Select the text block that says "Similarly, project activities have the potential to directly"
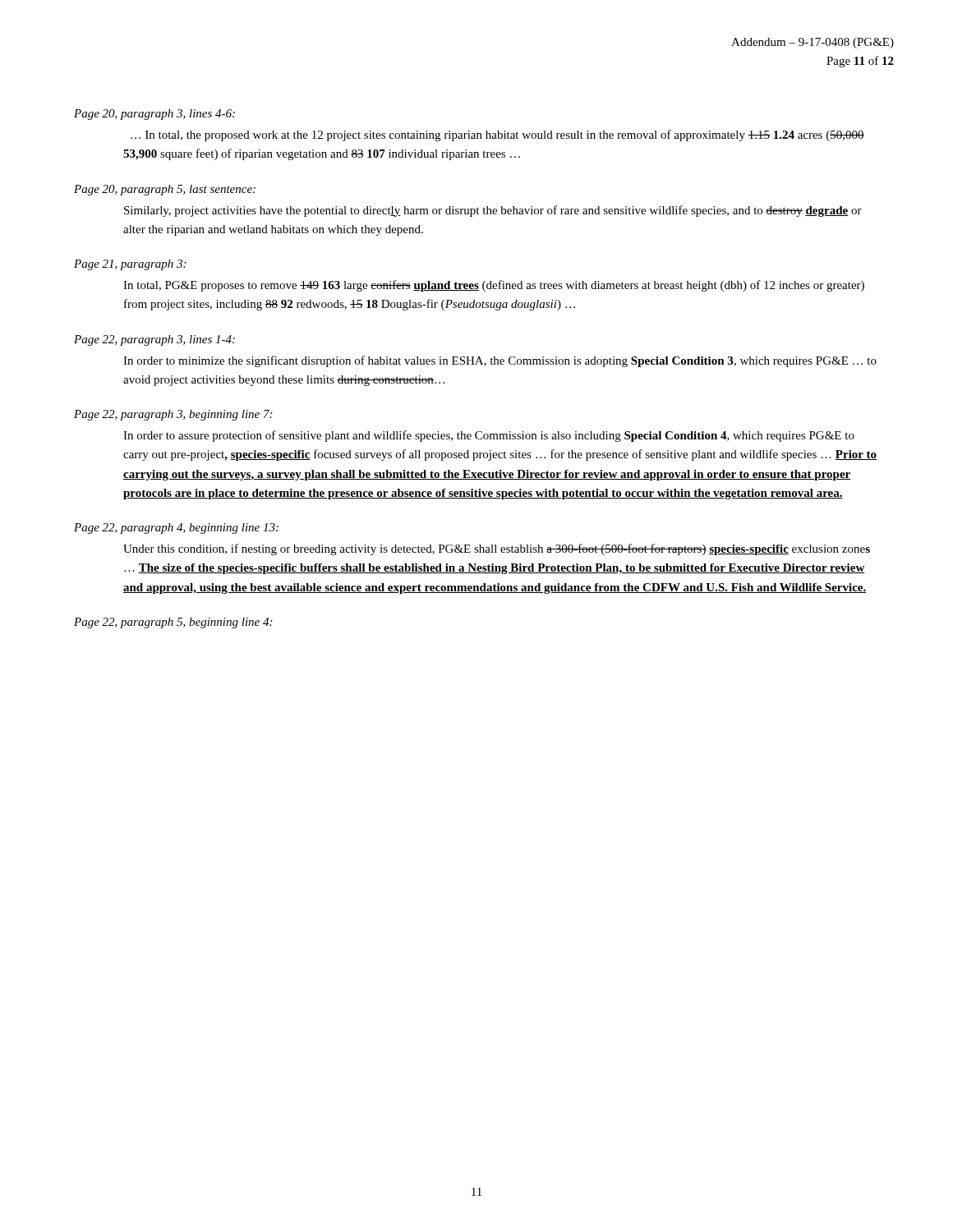 click(492, 219)
